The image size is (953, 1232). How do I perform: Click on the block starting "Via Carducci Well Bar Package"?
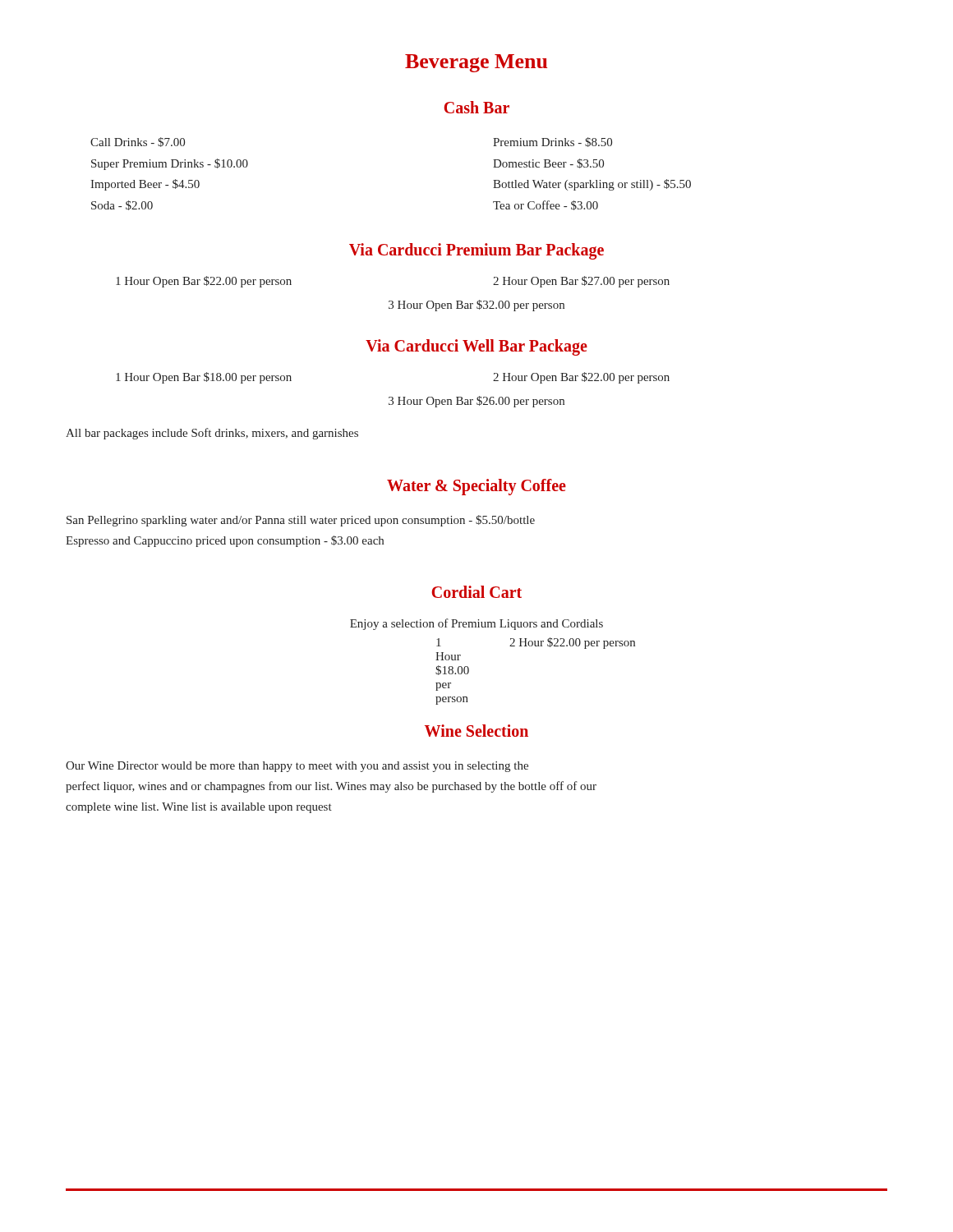[x=476, y=346]
